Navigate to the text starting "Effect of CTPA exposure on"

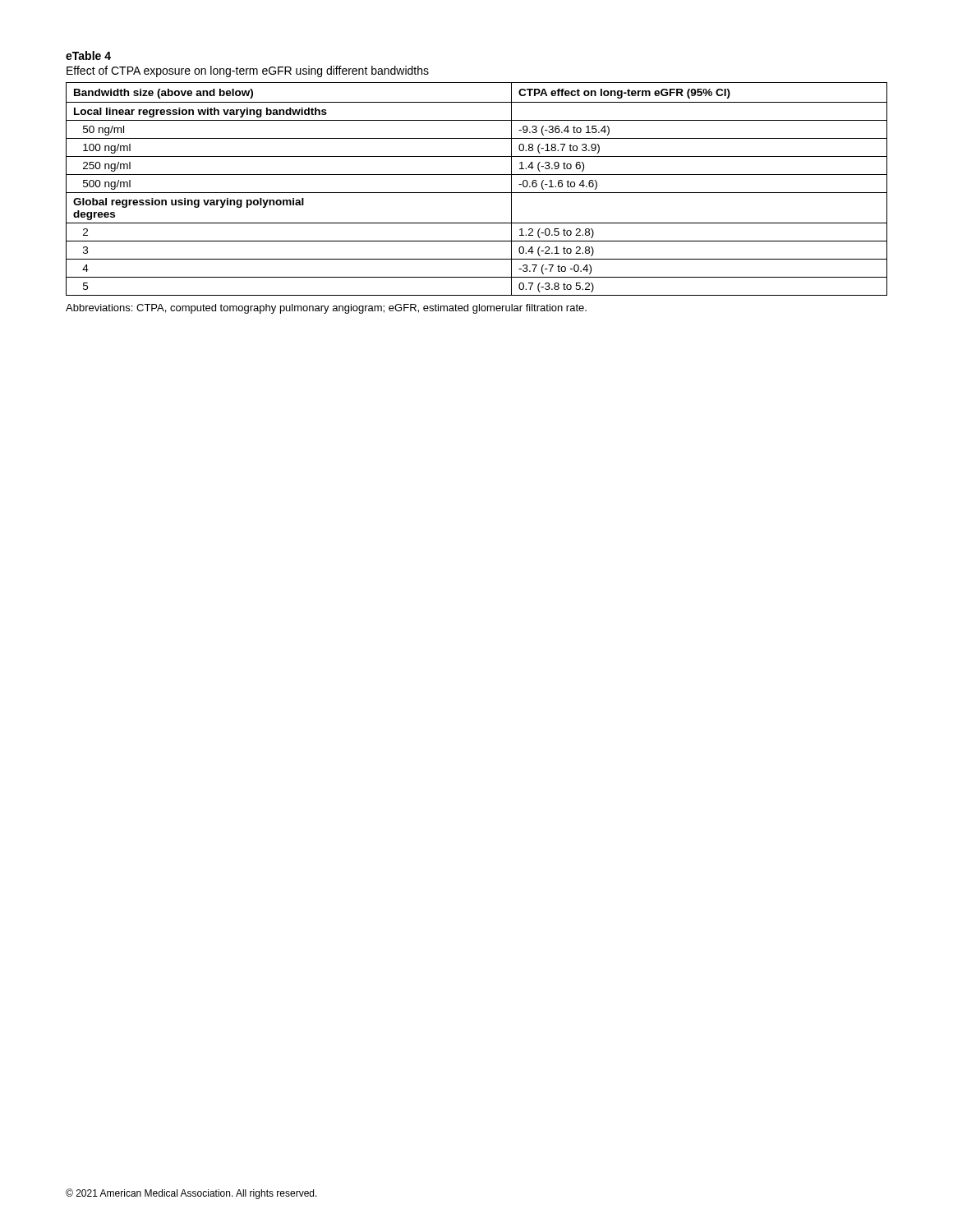point(247,71)
